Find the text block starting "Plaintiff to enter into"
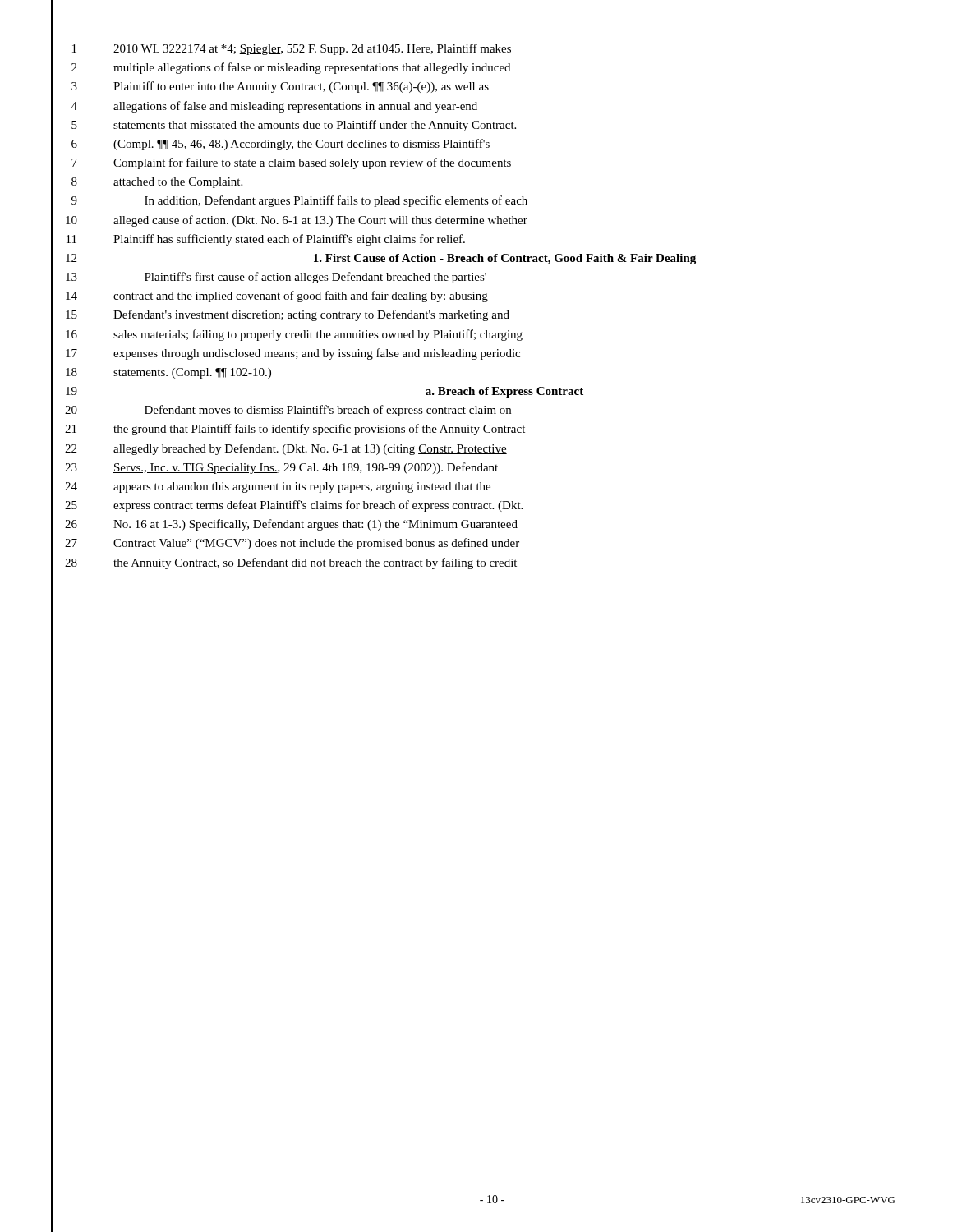Viewport: 953px width, 1232px height. tap(301, 87)
